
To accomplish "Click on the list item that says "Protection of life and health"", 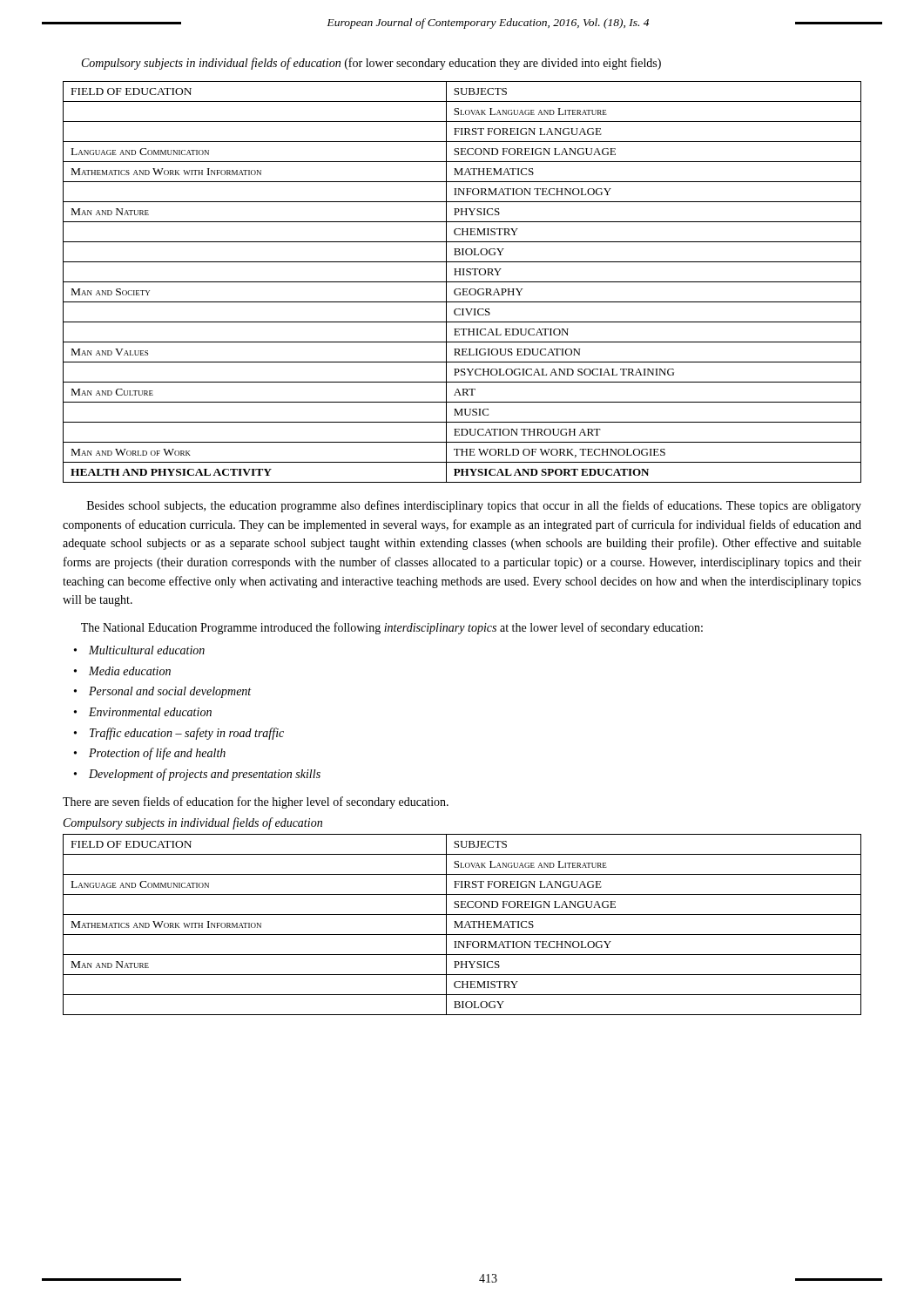I will 157,753.
